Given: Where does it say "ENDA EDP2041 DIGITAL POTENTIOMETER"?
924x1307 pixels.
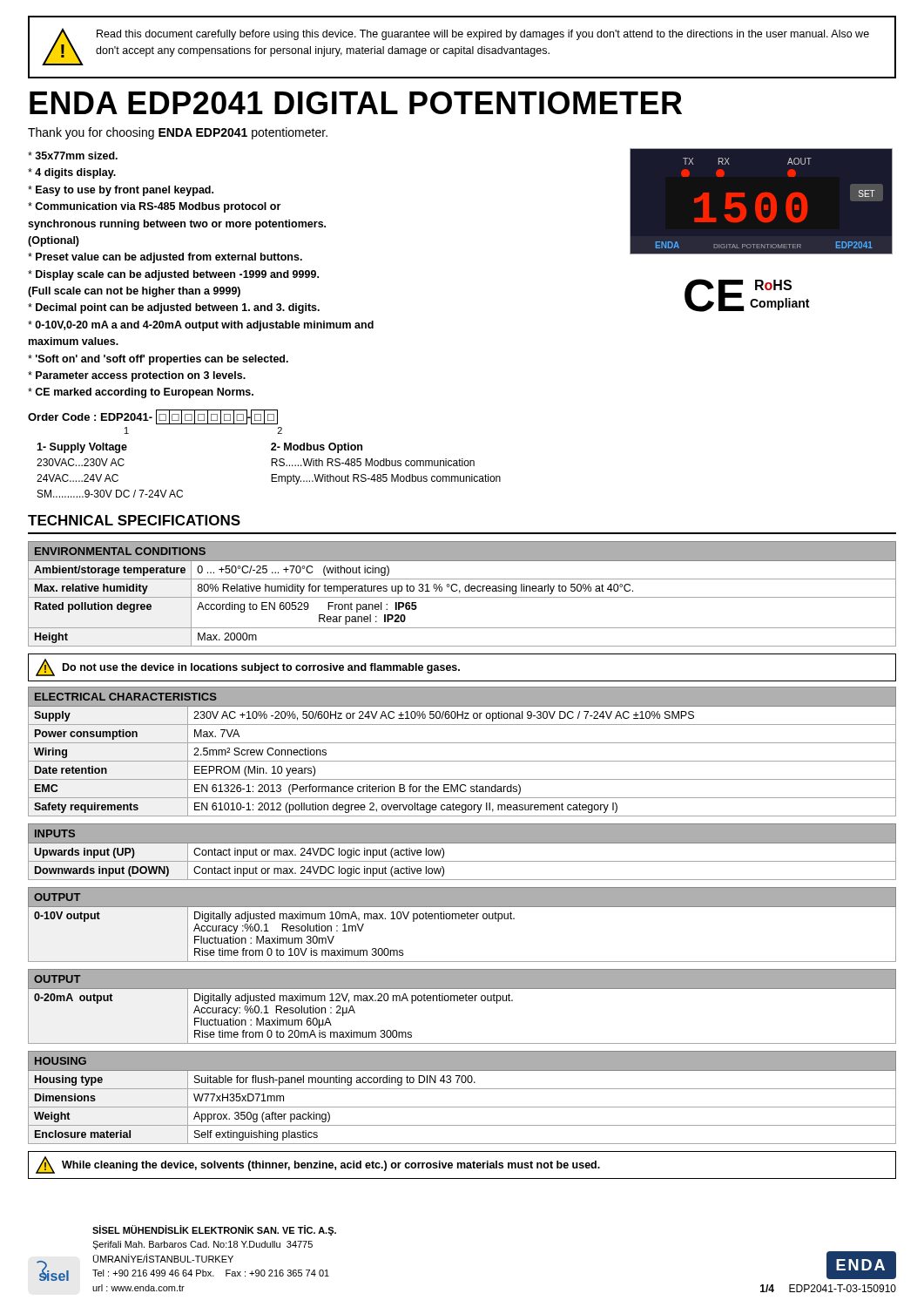Looking at the screenshot, I should coord(356,103).
